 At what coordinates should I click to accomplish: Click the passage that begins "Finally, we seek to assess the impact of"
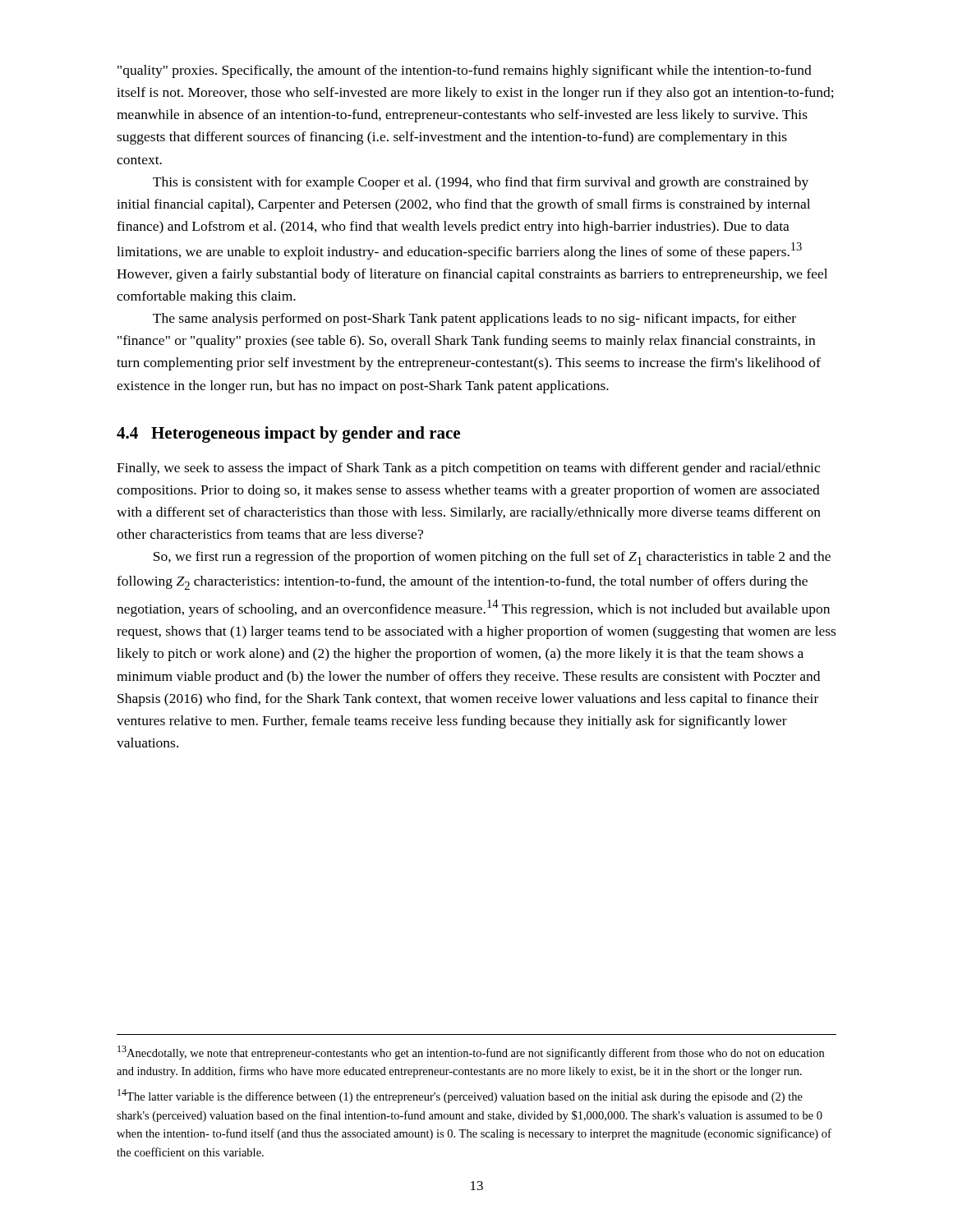pos(476,501)
